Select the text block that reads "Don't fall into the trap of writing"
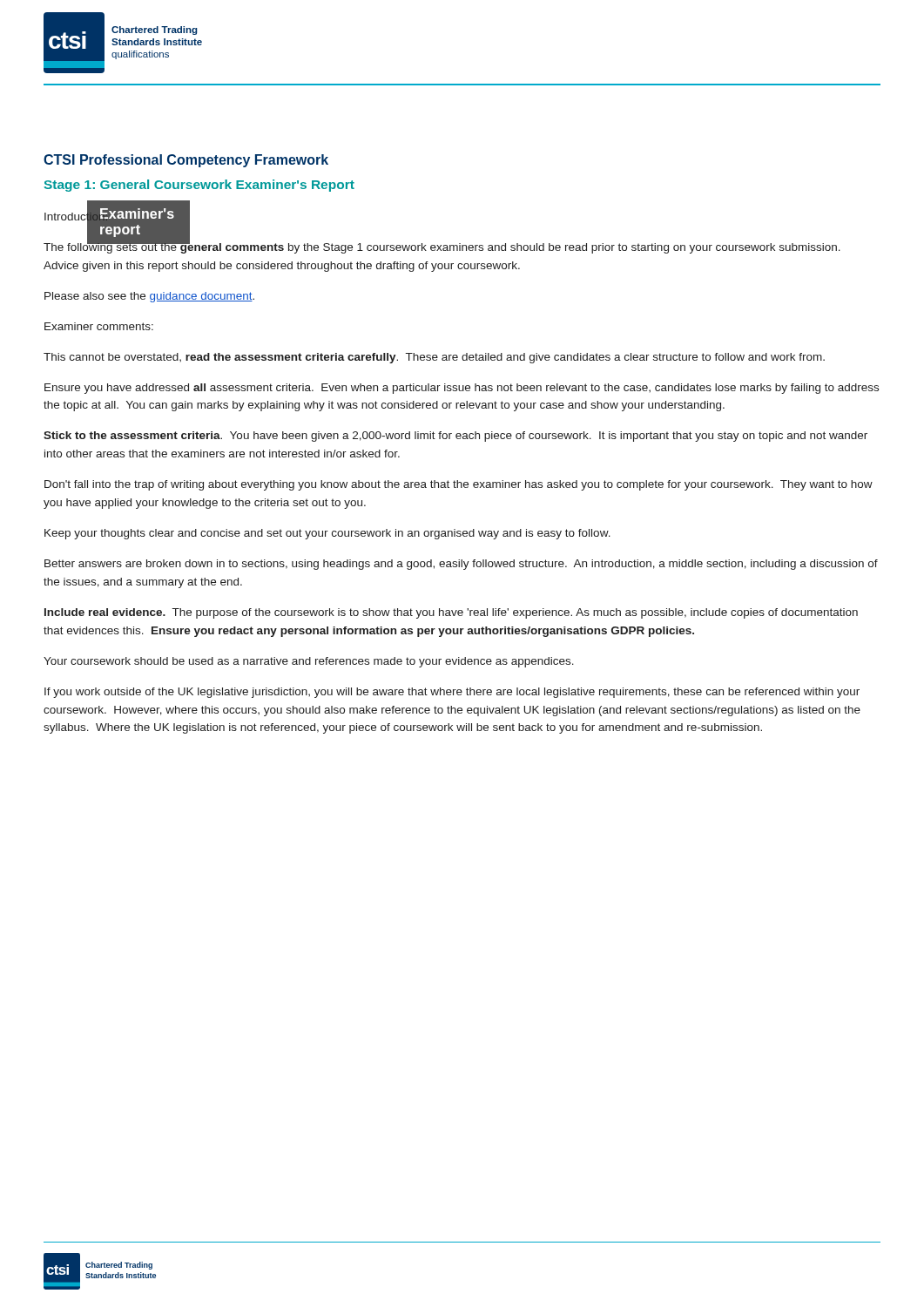 click(x=458, y=493)
